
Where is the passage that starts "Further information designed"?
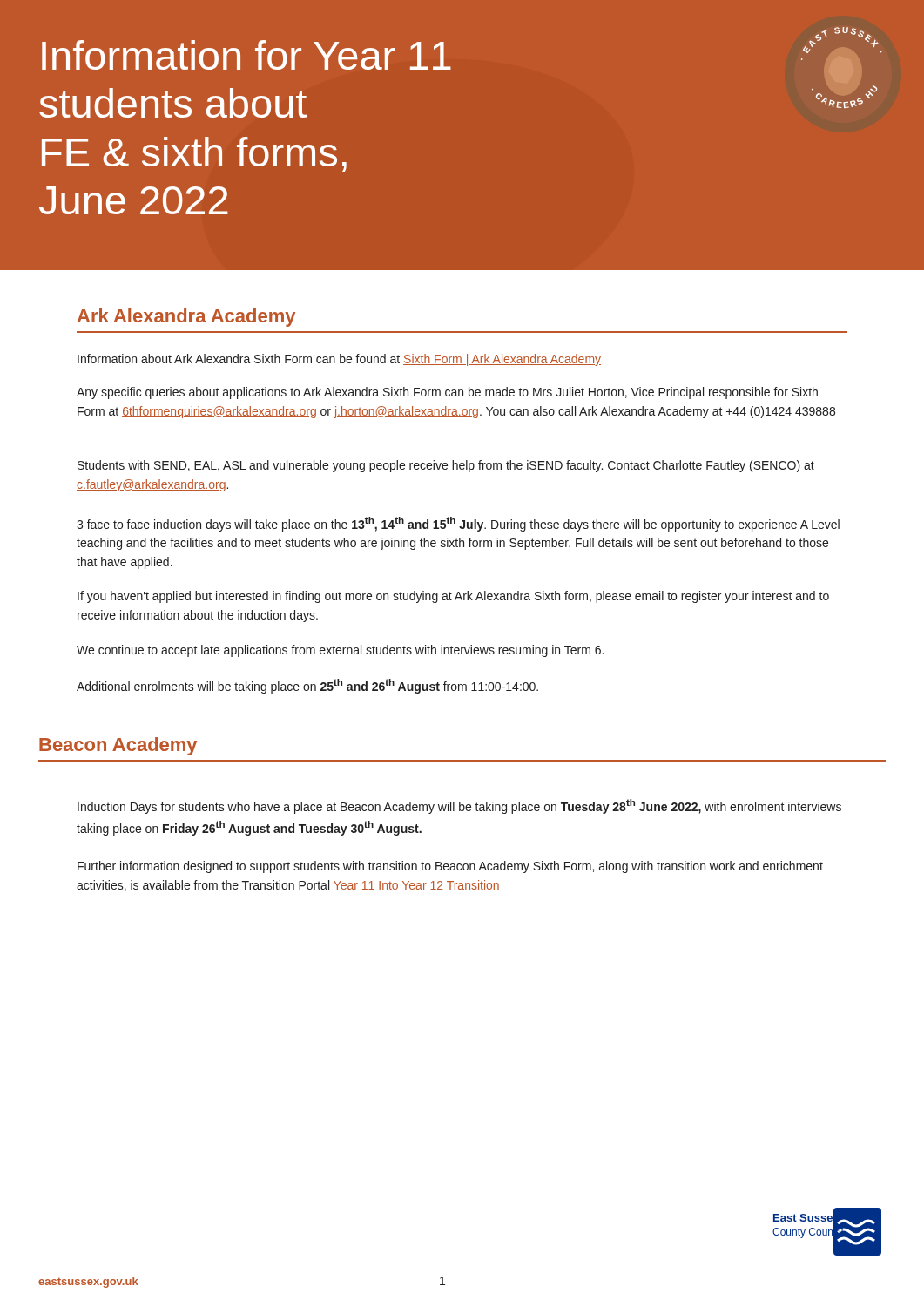(450, 876)
